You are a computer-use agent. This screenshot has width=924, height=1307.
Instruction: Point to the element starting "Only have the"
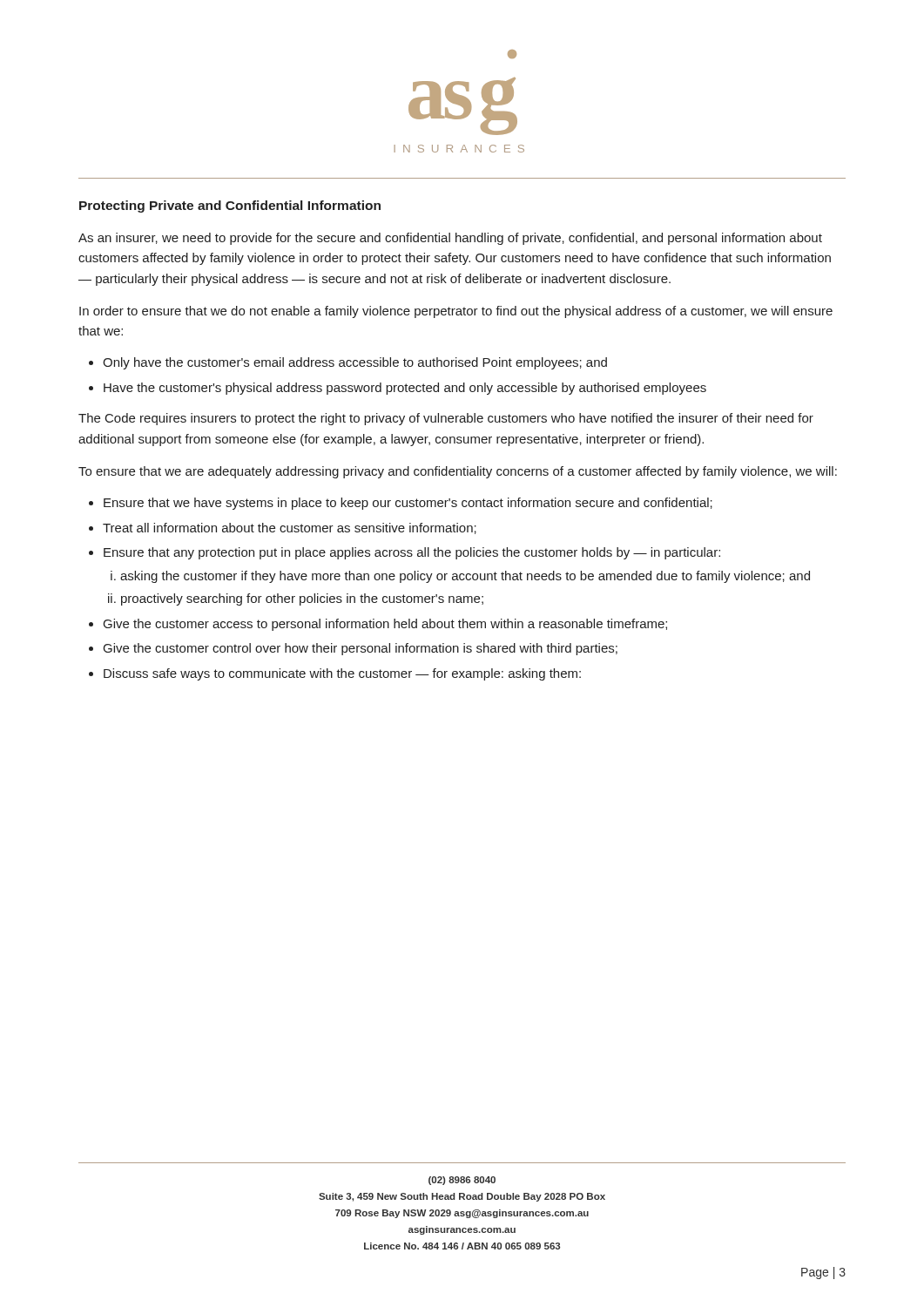tap(355, 362)
